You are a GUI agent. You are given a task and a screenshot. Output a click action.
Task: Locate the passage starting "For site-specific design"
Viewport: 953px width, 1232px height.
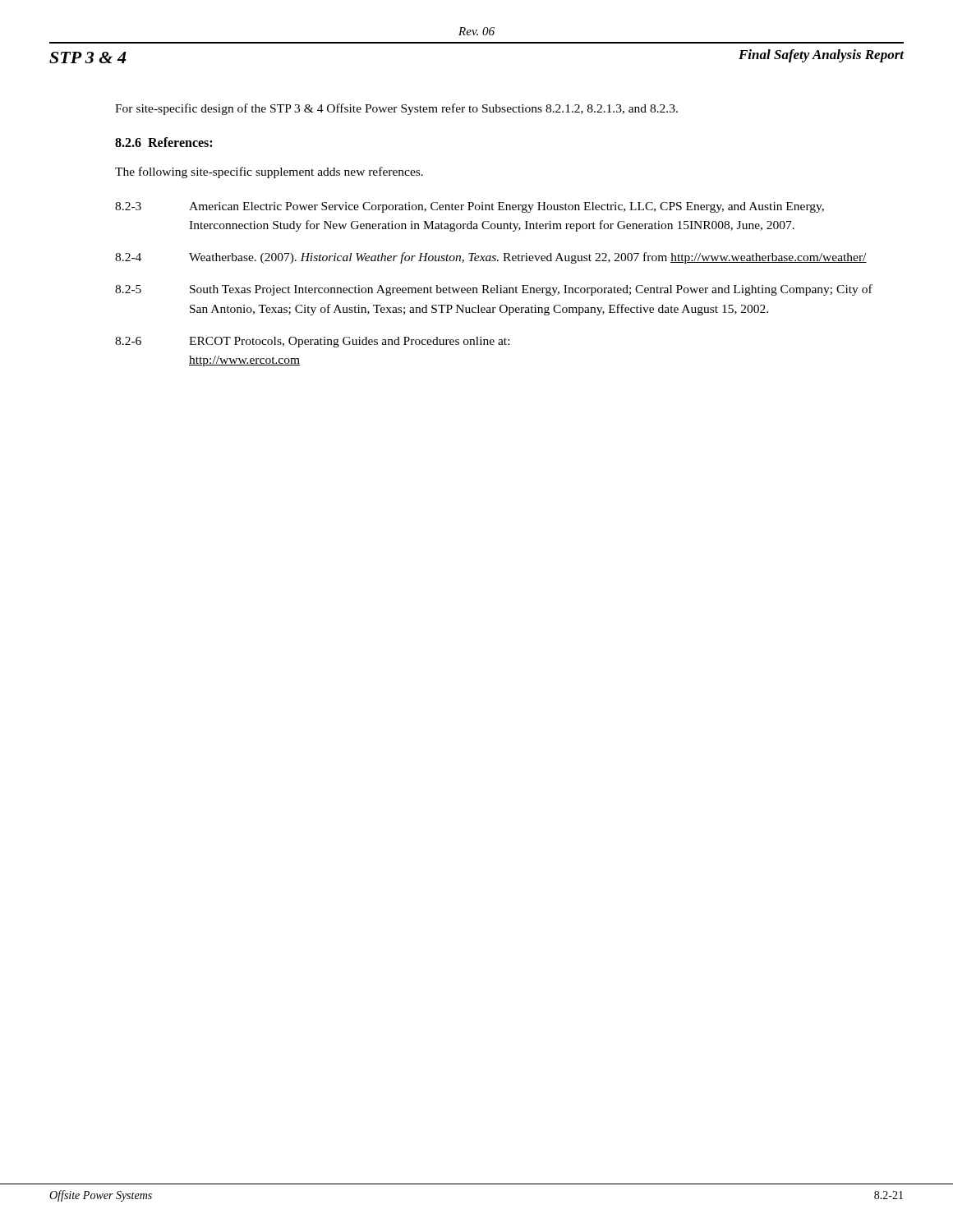(397, 108)
